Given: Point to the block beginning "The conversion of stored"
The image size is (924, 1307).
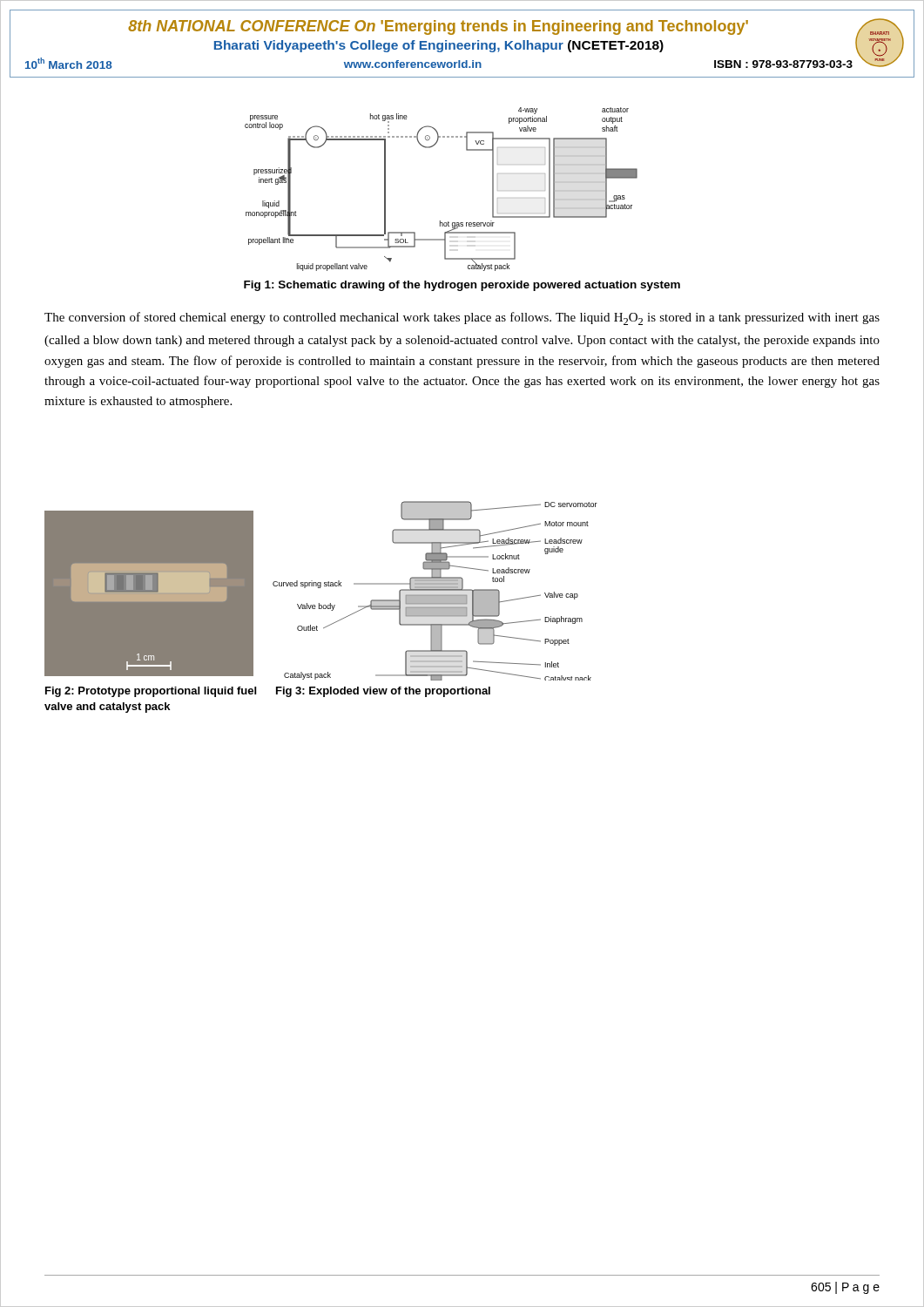Looking at the screenshot, I should tap(462, 359).
